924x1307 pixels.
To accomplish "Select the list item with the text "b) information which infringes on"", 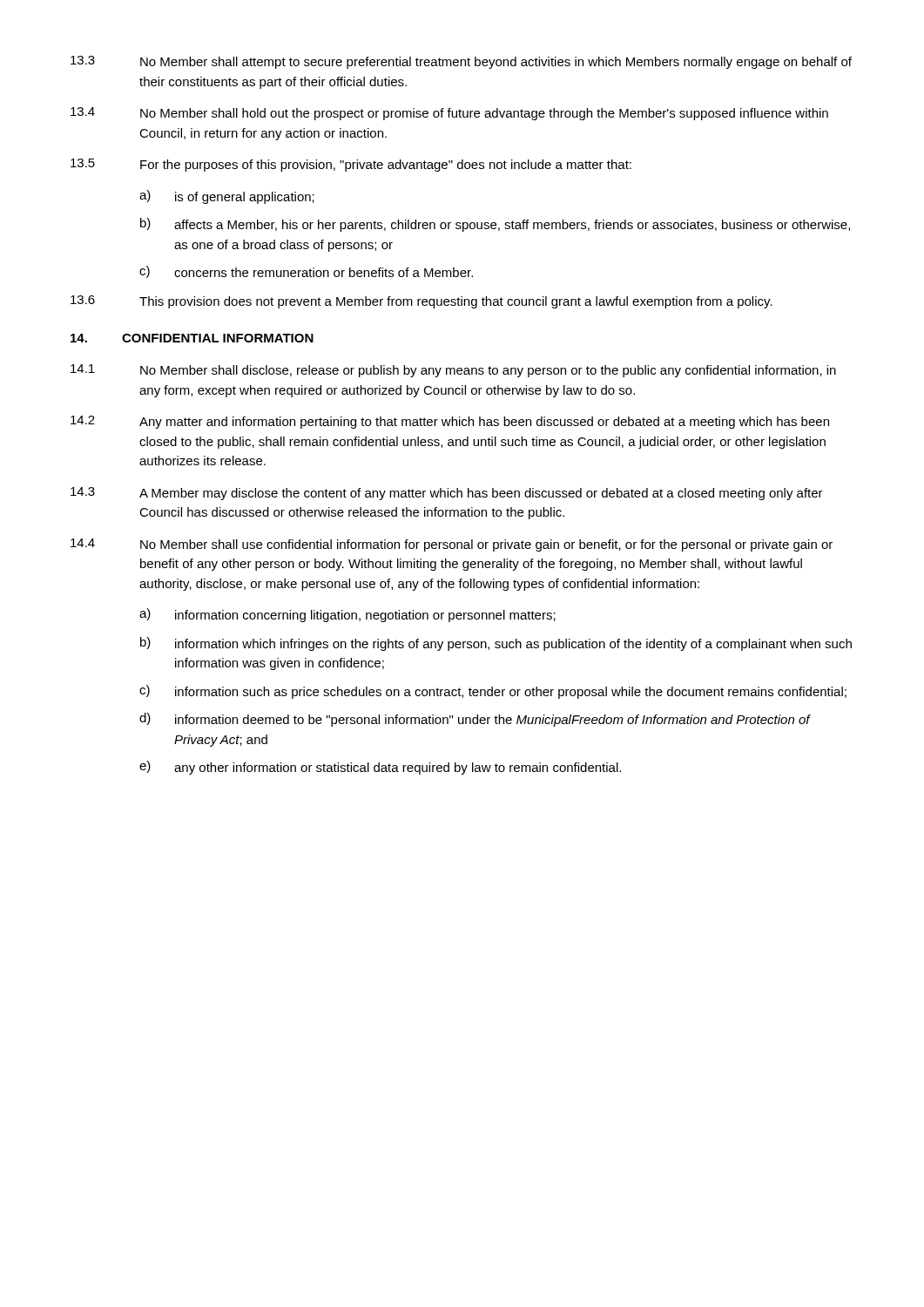I will point(497,654).
